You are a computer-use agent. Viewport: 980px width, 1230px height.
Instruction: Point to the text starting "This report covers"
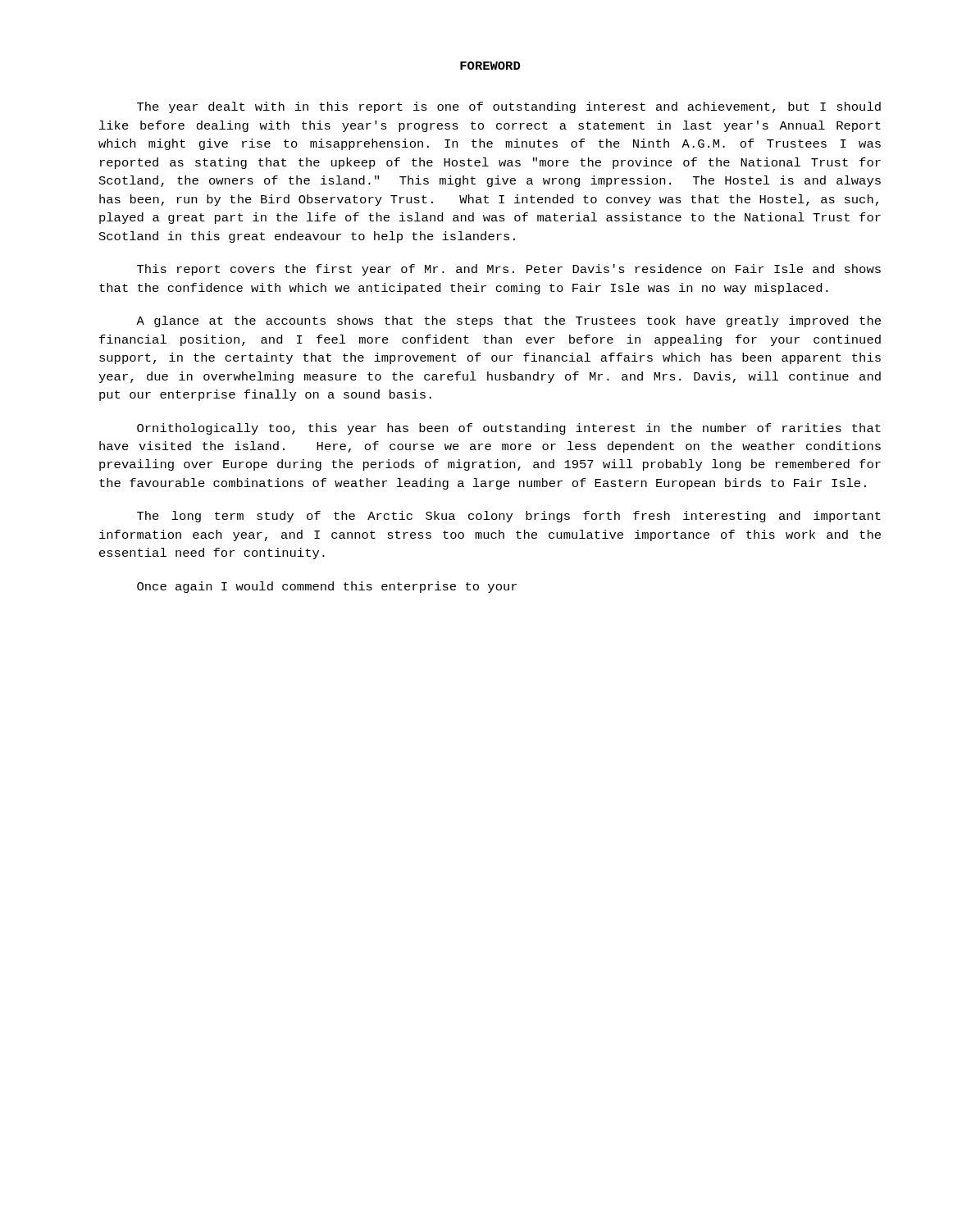[x=490, y=279]
